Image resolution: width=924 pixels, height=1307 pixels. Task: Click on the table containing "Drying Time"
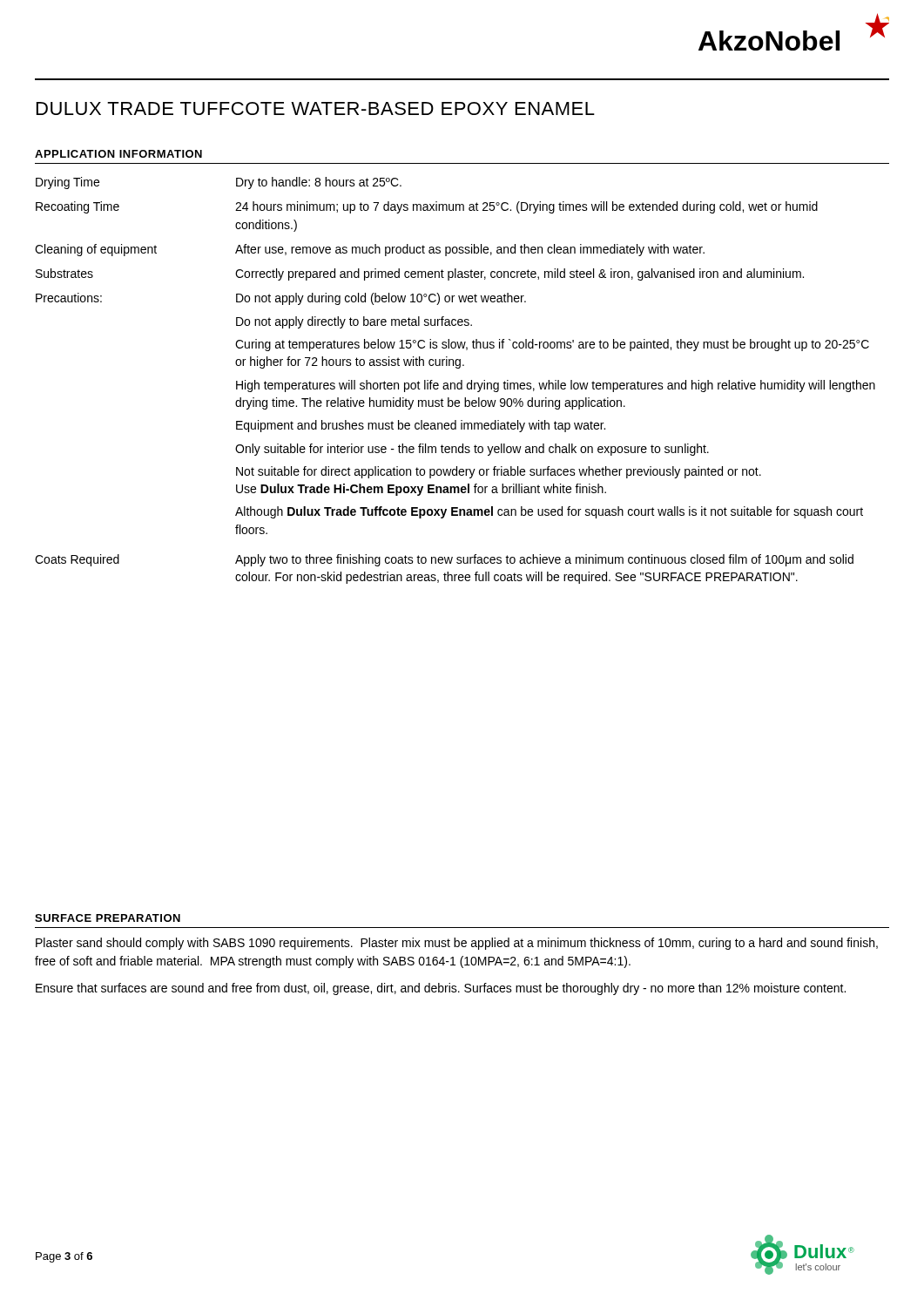pyautogui.click(x=462, y=380)
